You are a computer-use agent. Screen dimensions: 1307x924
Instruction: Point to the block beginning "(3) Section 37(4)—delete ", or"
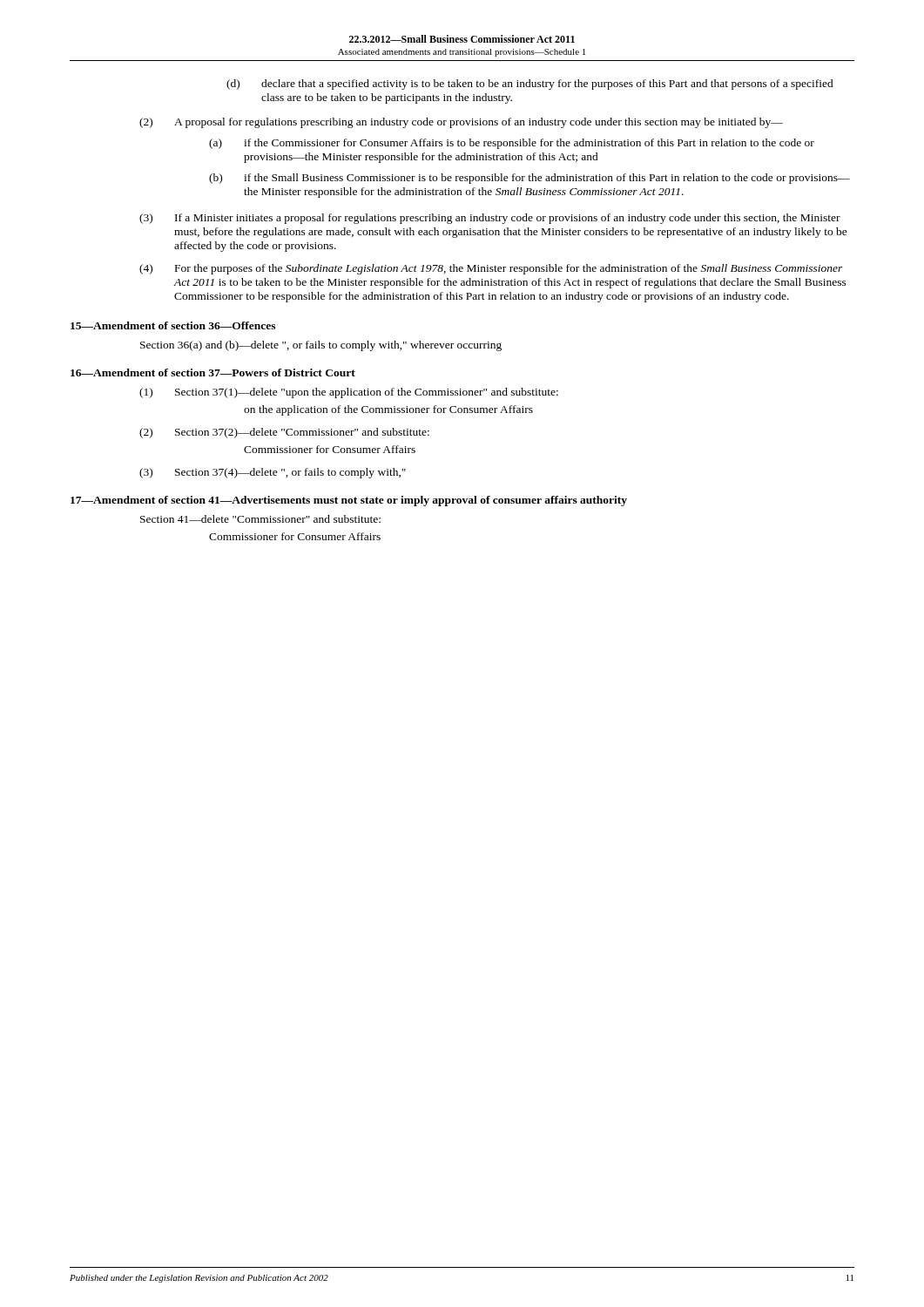coord(273,473)
